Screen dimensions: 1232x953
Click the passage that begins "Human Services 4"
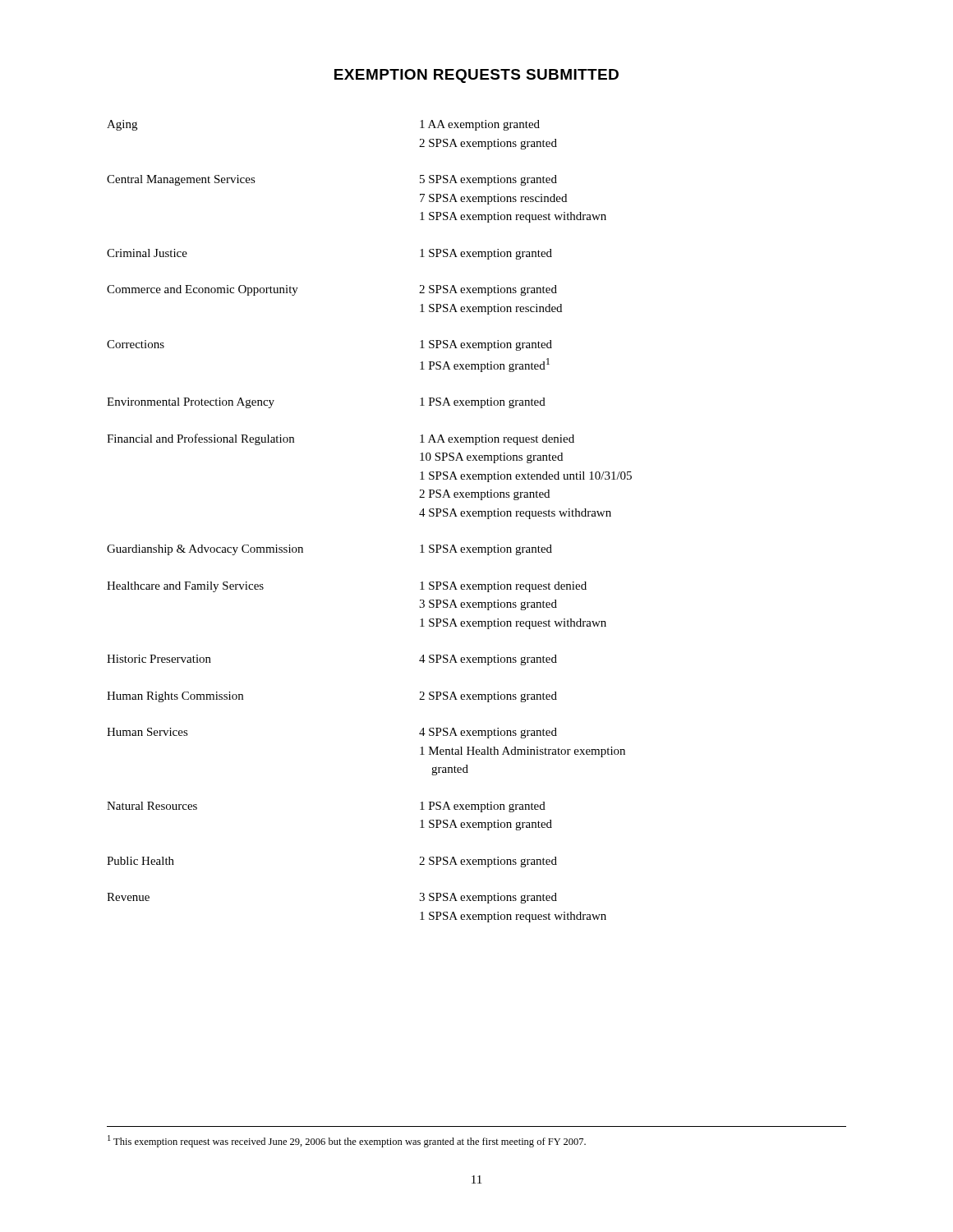[476, 751]
